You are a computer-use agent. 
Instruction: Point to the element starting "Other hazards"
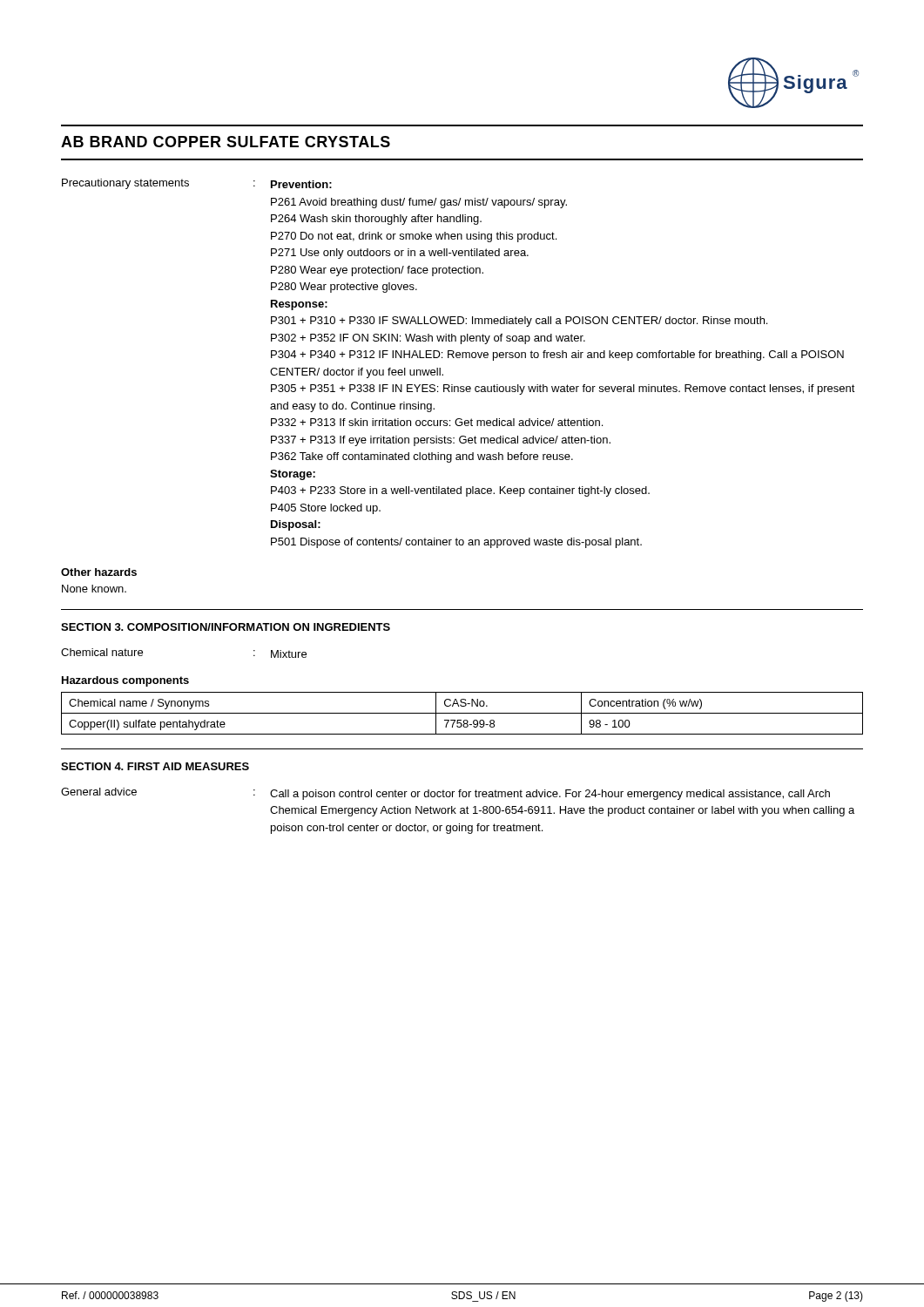[99, 572]
